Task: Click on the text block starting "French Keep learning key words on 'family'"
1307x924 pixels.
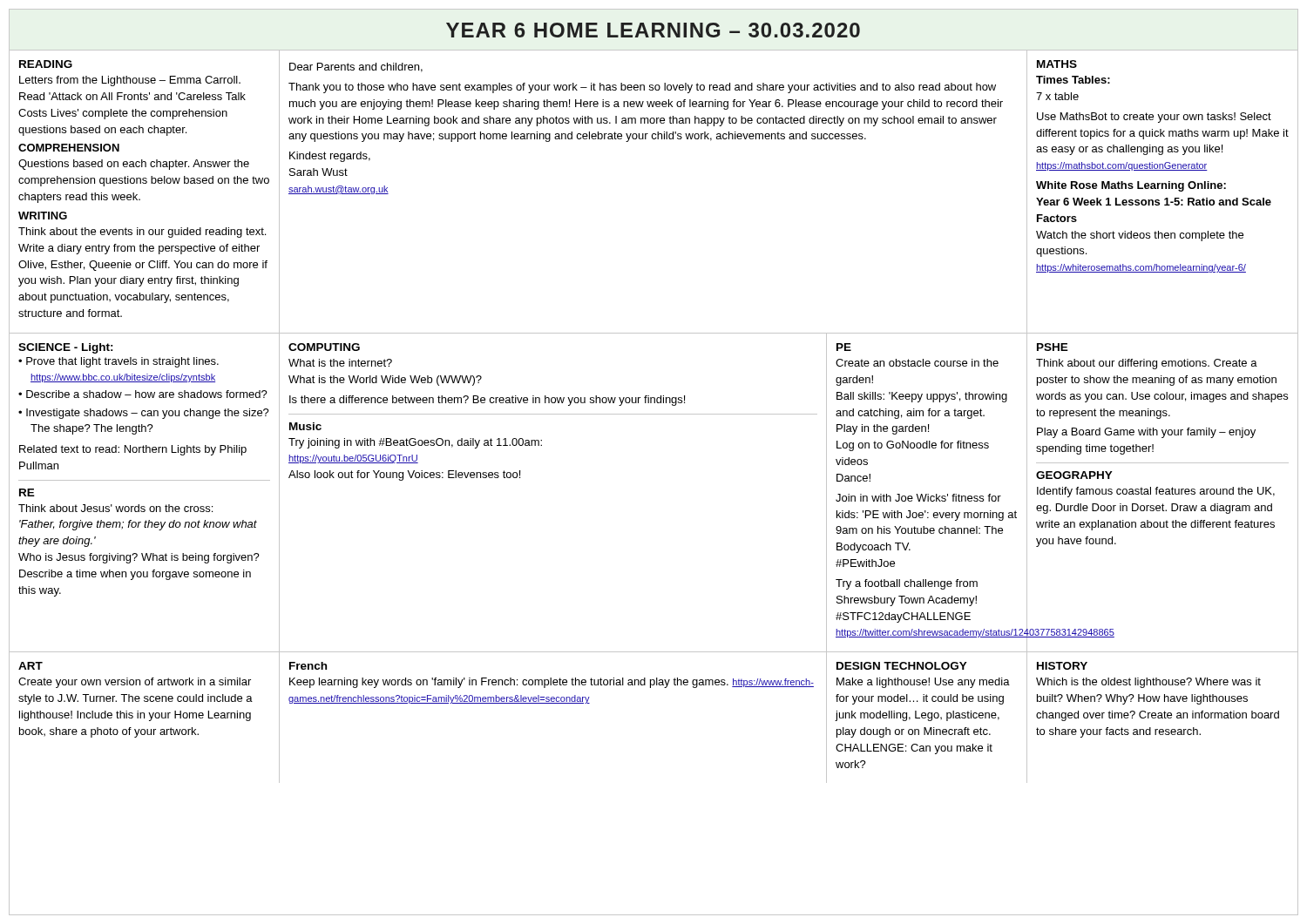Action: coord(553,683)
